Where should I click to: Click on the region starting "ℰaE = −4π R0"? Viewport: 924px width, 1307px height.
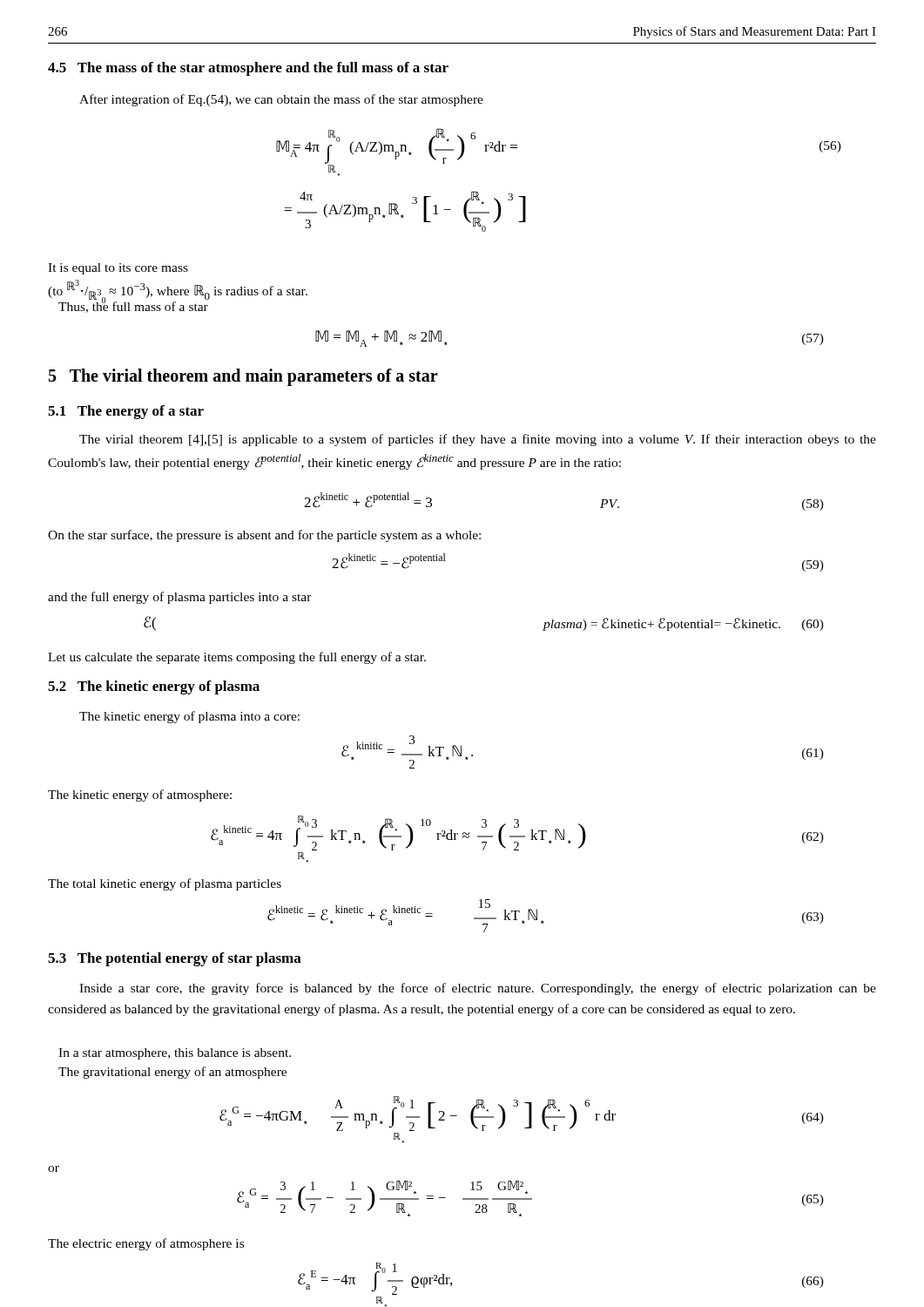[x=377, y=1280]
